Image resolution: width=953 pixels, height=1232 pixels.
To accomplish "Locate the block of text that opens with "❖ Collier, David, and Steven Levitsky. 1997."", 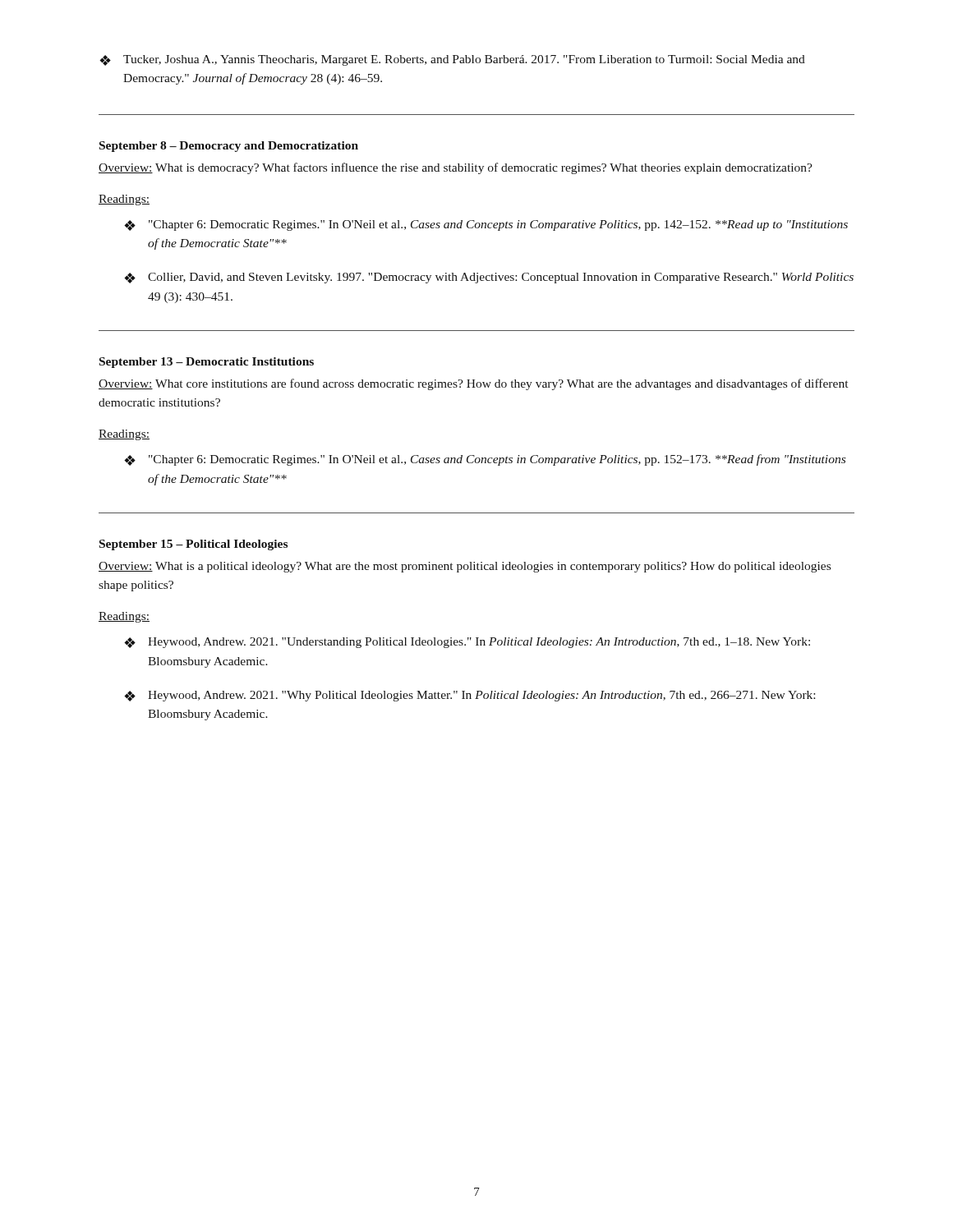I will coord(489,286).
